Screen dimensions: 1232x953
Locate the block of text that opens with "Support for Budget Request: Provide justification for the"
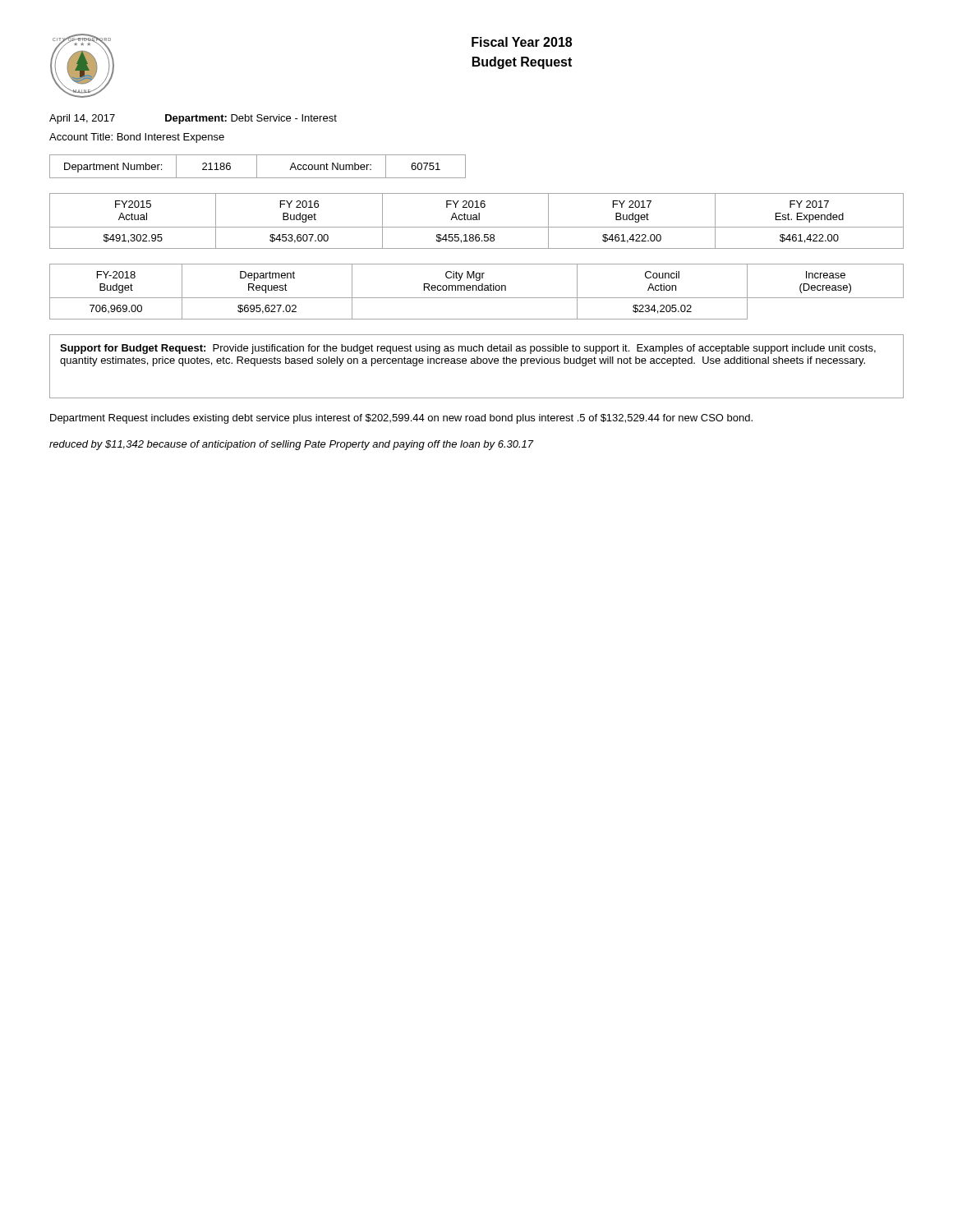pyautogui.click(x=468, y=354)
